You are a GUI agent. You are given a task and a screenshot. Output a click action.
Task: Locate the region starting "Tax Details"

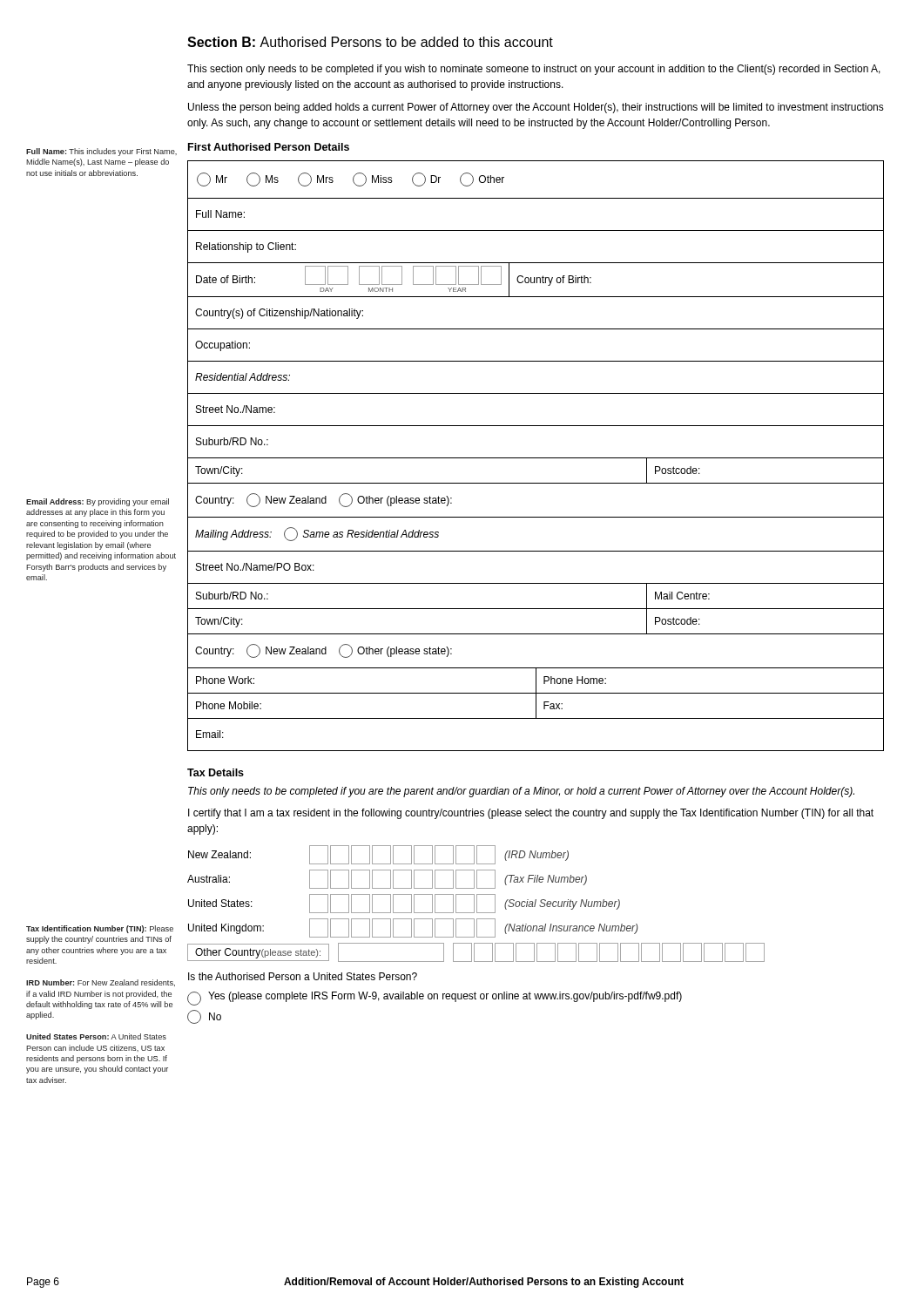(216, 773)
